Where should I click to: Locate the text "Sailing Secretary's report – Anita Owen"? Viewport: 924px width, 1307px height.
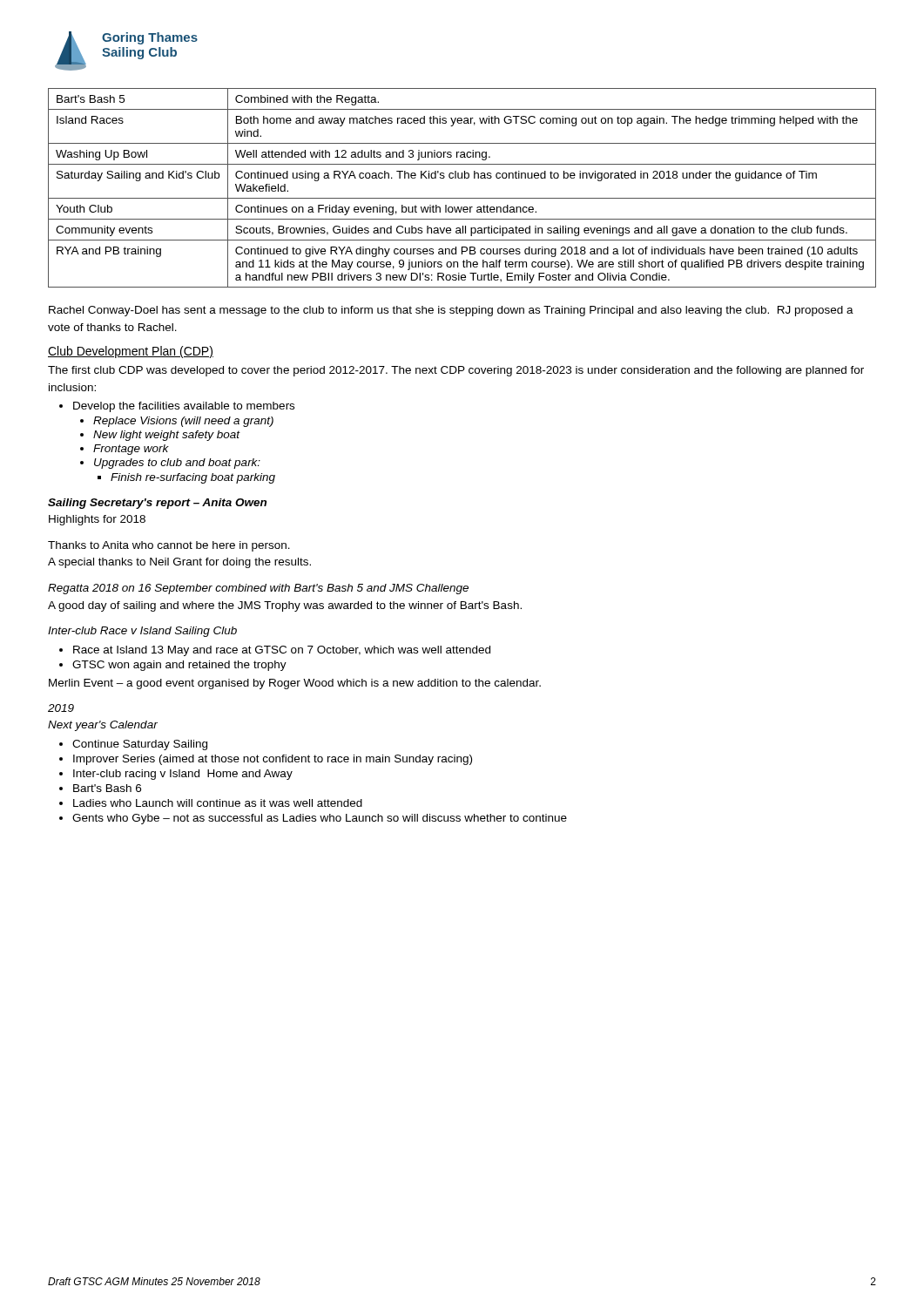(158, 503)
